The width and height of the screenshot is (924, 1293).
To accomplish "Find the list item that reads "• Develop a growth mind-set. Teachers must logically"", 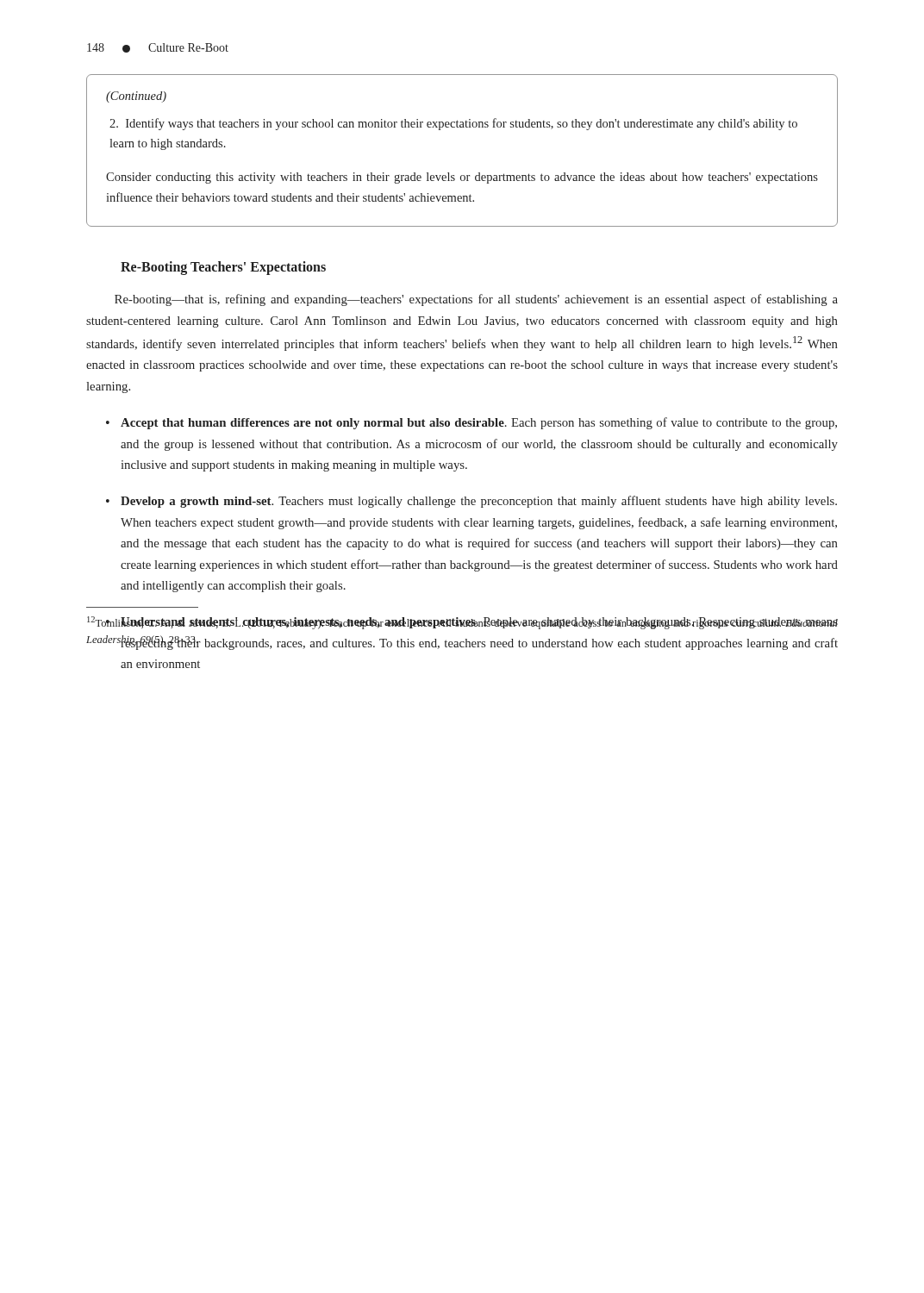I will [x=471, y=542].
